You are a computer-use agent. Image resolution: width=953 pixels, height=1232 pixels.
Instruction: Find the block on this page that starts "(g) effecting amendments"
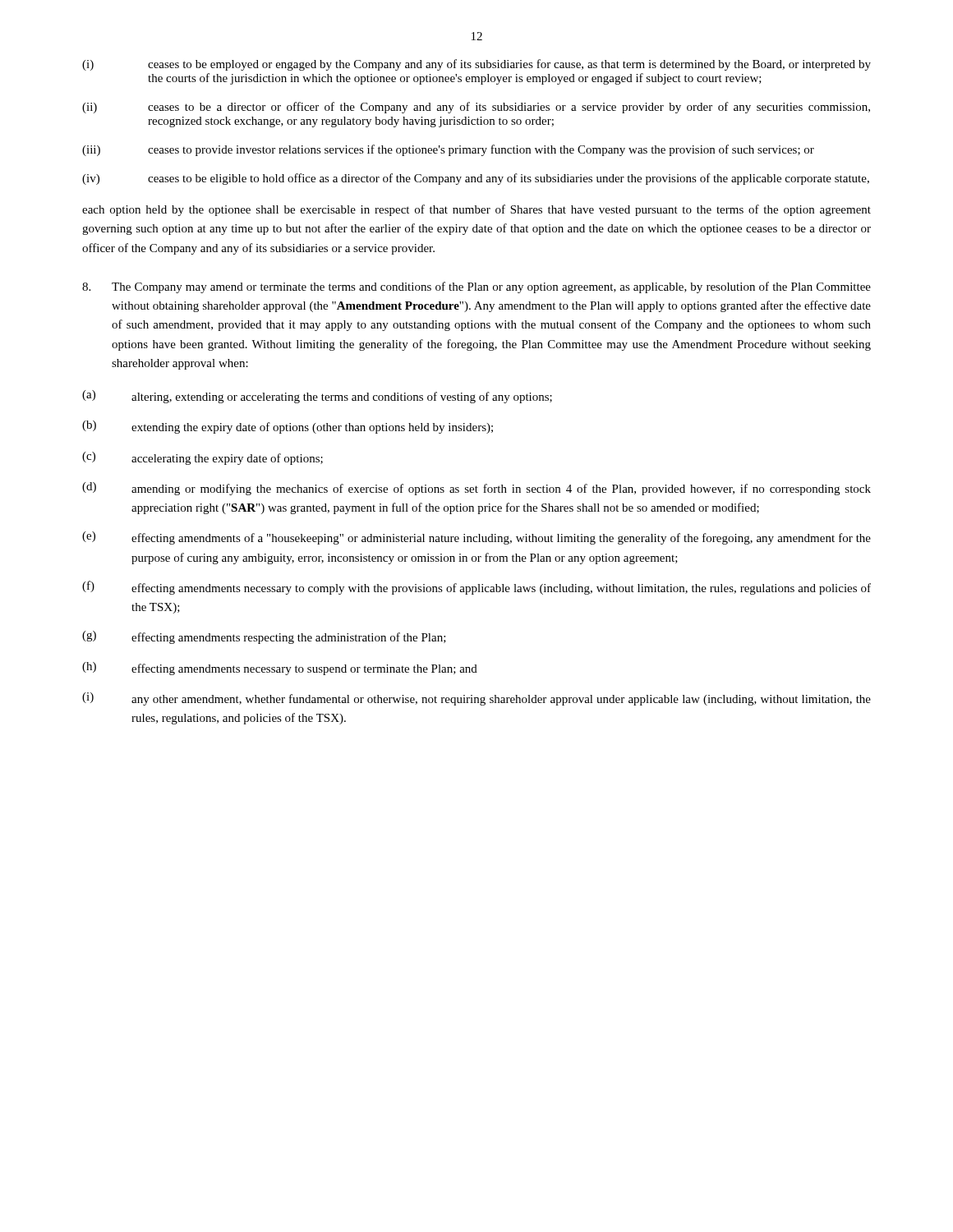264,637
